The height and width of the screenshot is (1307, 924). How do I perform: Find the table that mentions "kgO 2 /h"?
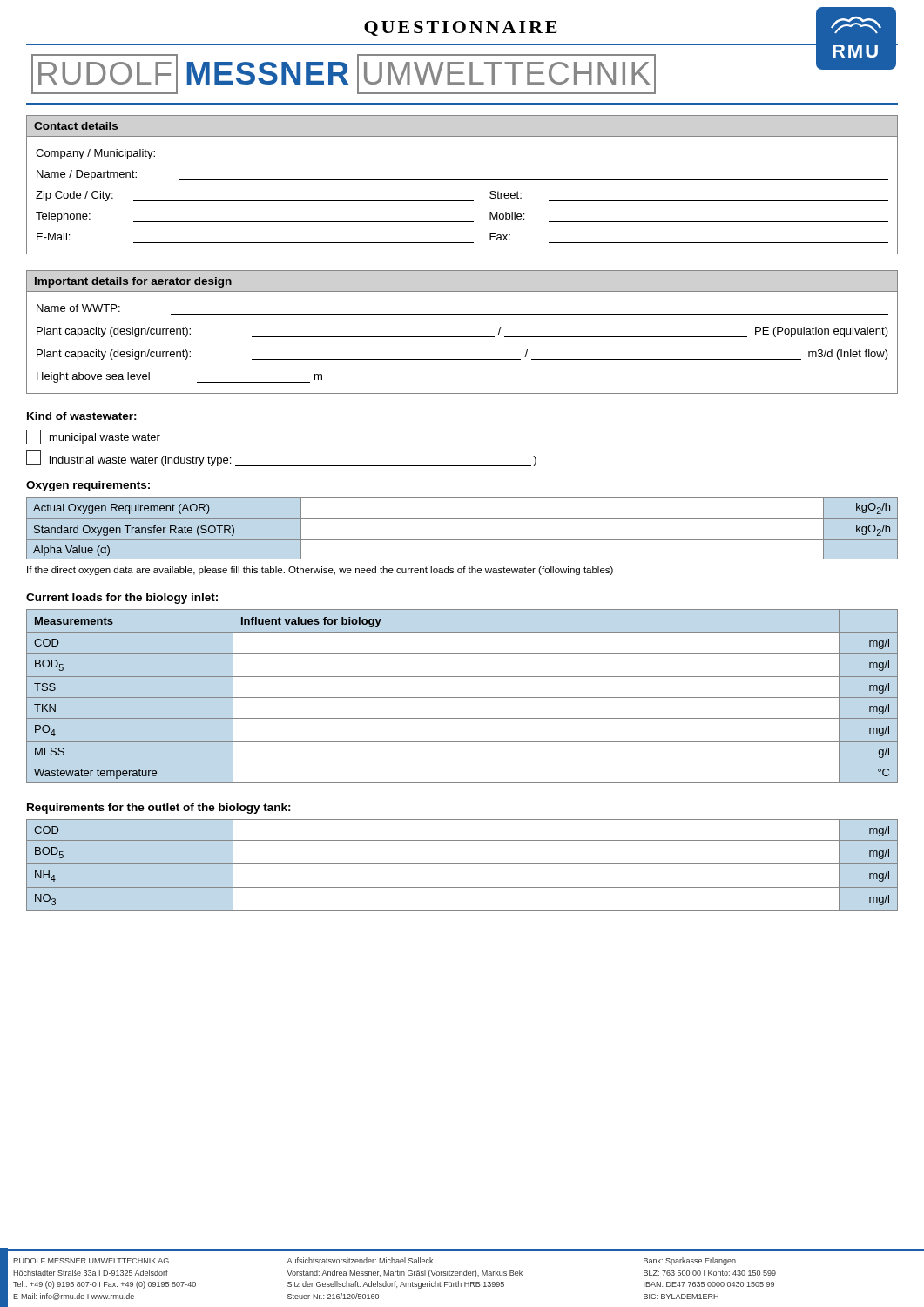[x=462, y=528]
